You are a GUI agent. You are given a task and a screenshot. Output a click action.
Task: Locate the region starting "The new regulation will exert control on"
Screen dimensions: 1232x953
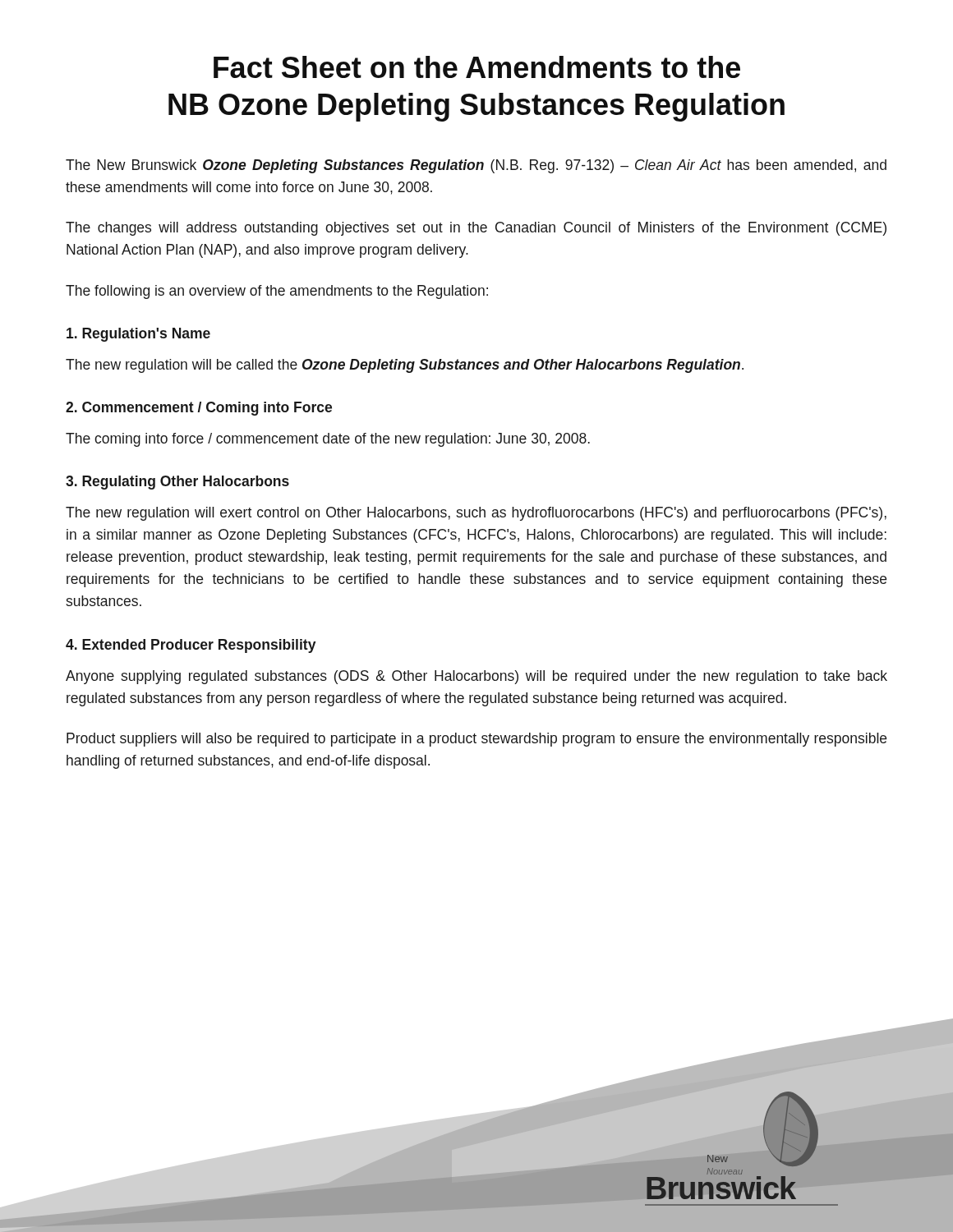476,557
